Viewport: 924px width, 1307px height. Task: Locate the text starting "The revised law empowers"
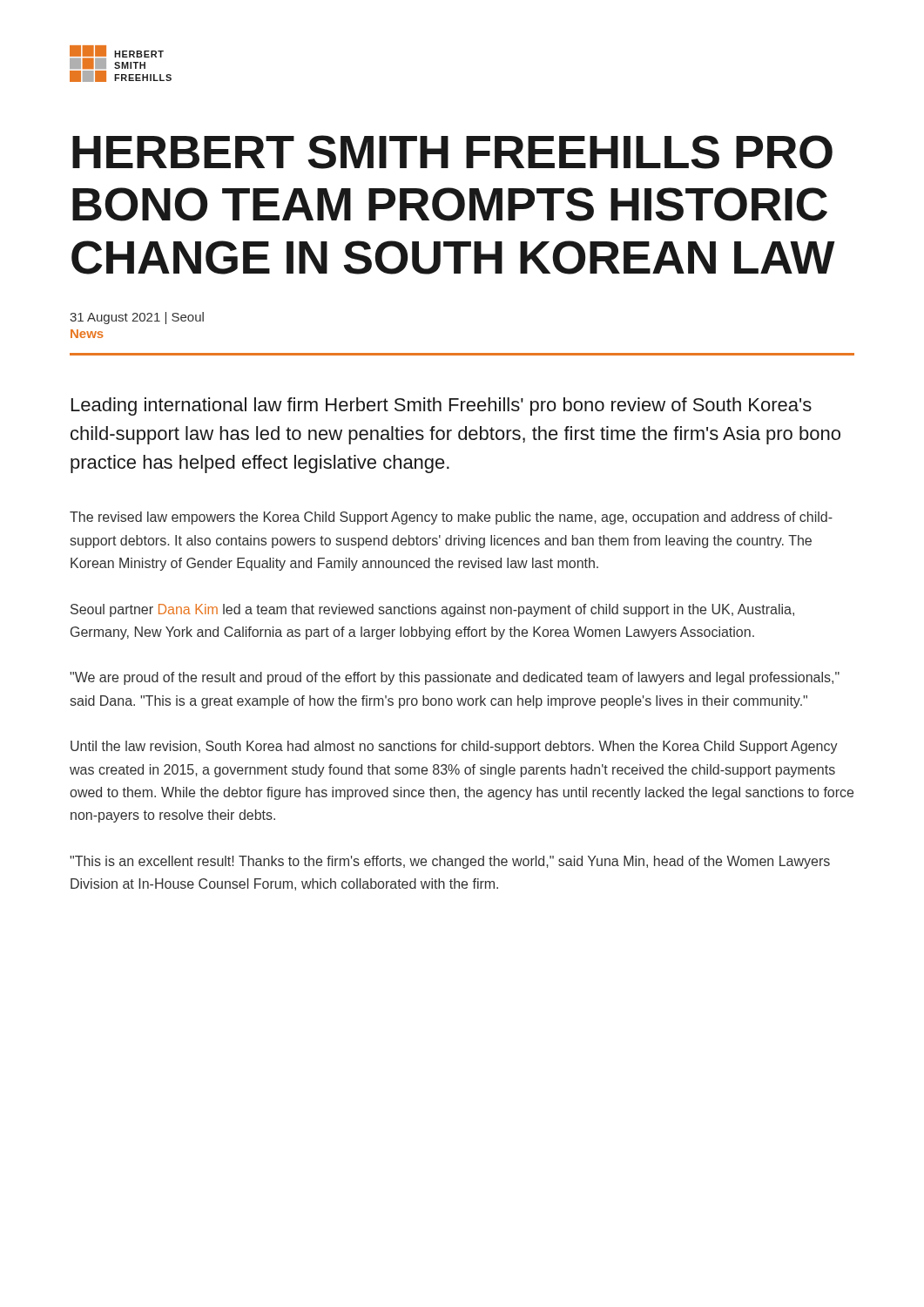[x=462, y=541]
